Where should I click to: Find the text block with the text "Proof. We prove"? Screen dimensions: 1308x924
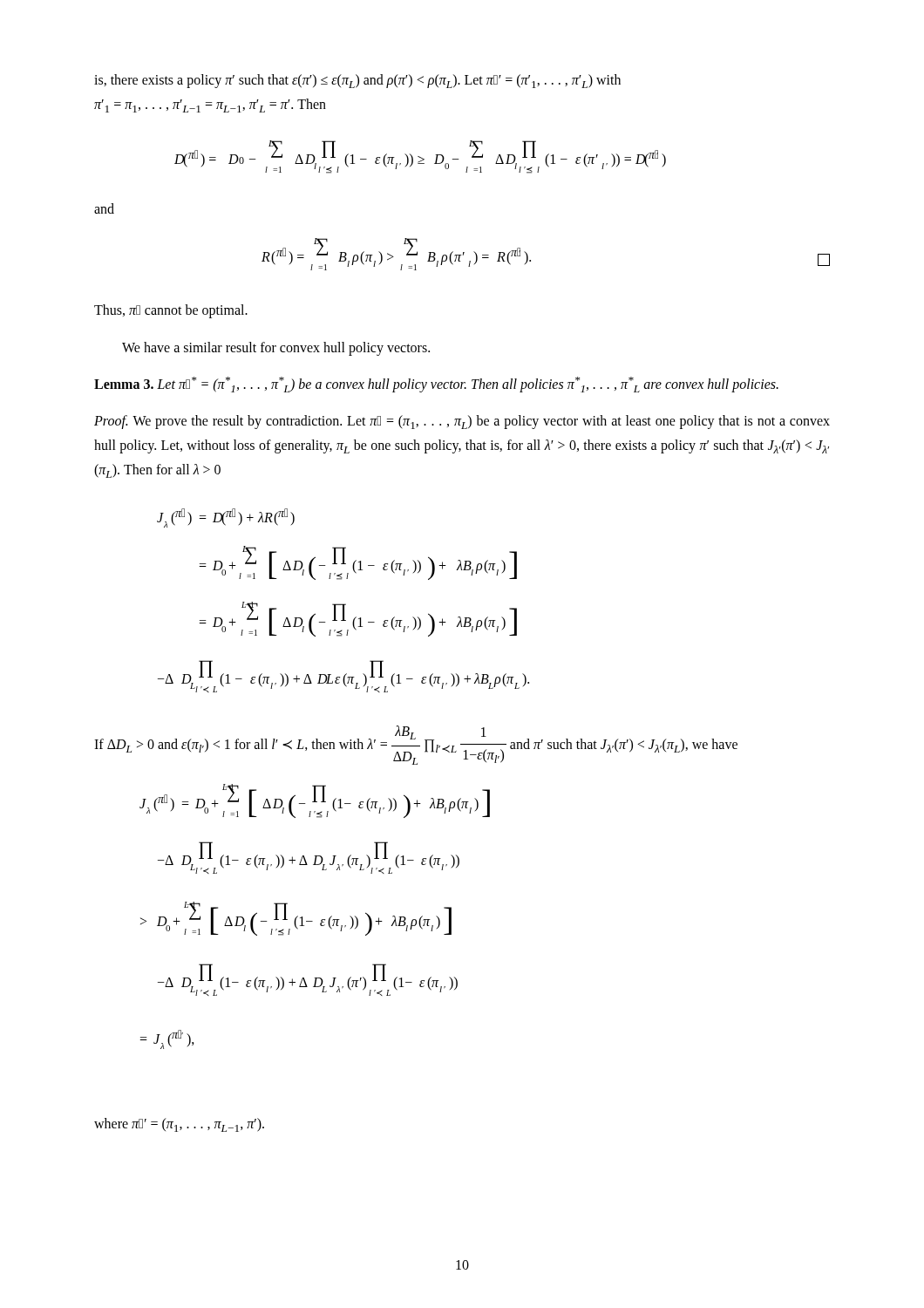[x=462, y=447]
